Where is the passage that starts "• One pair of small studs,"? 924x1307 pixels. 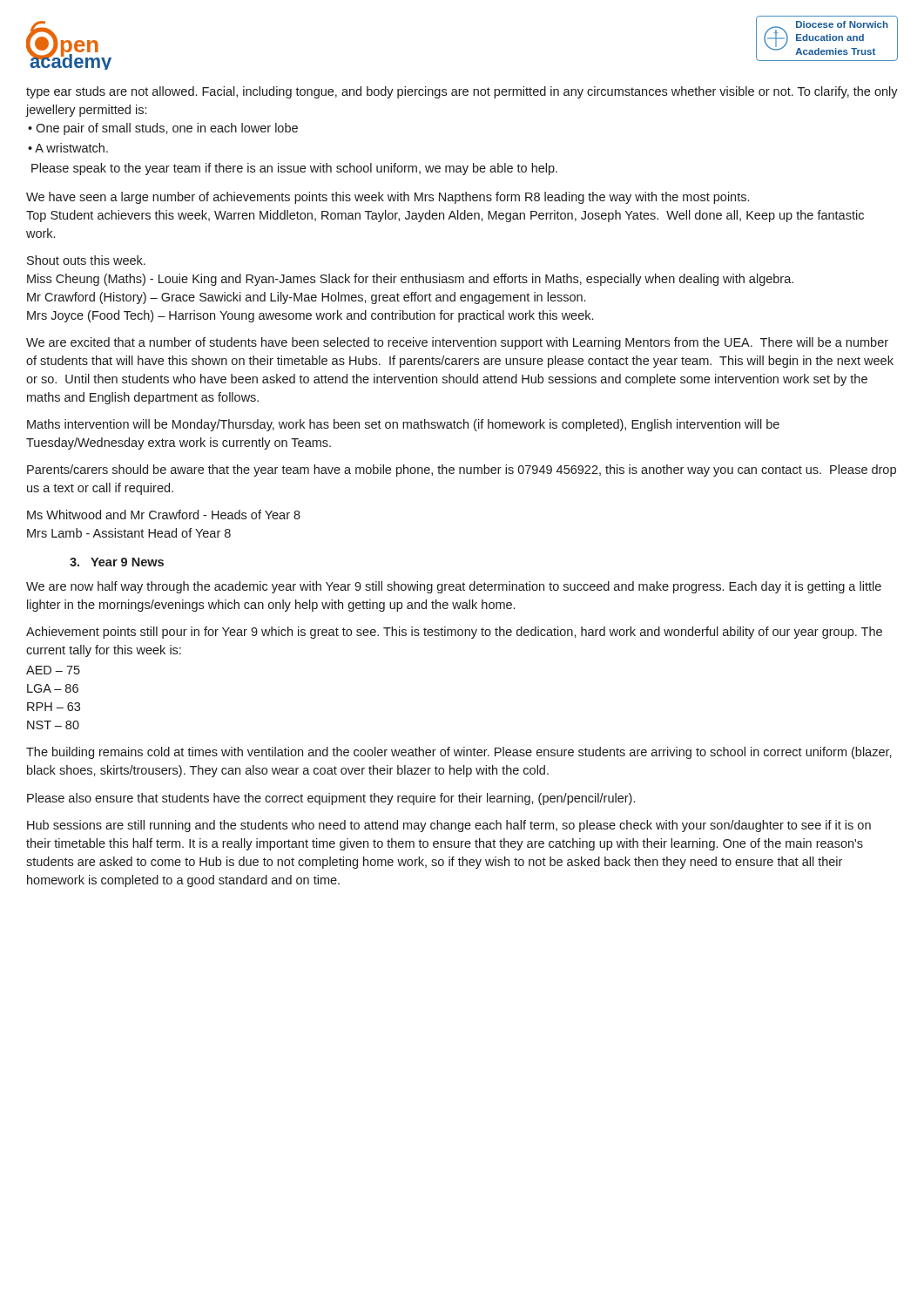click(163, 128)
